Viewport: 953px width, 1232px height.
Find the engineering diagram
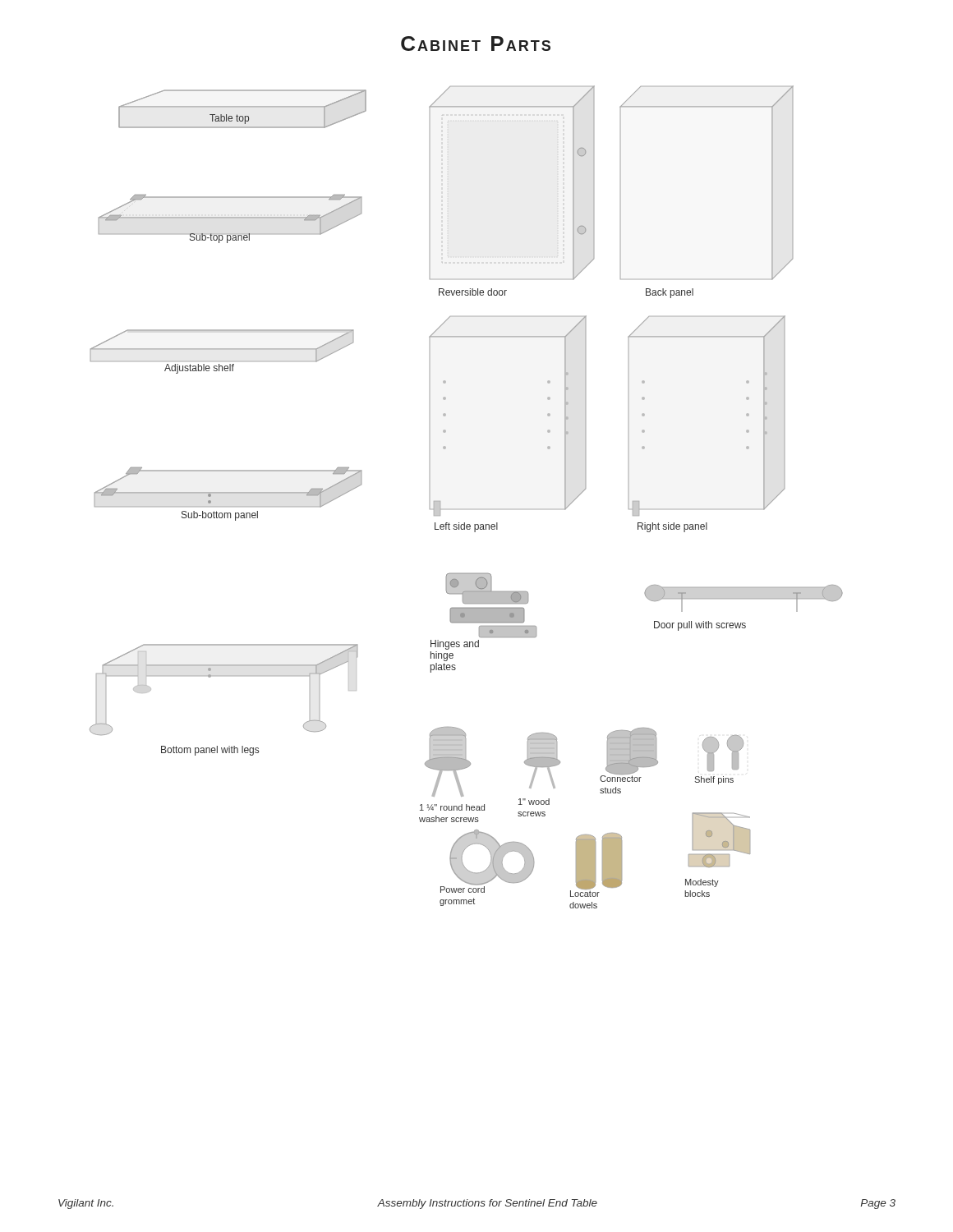[x=476, y=626]
